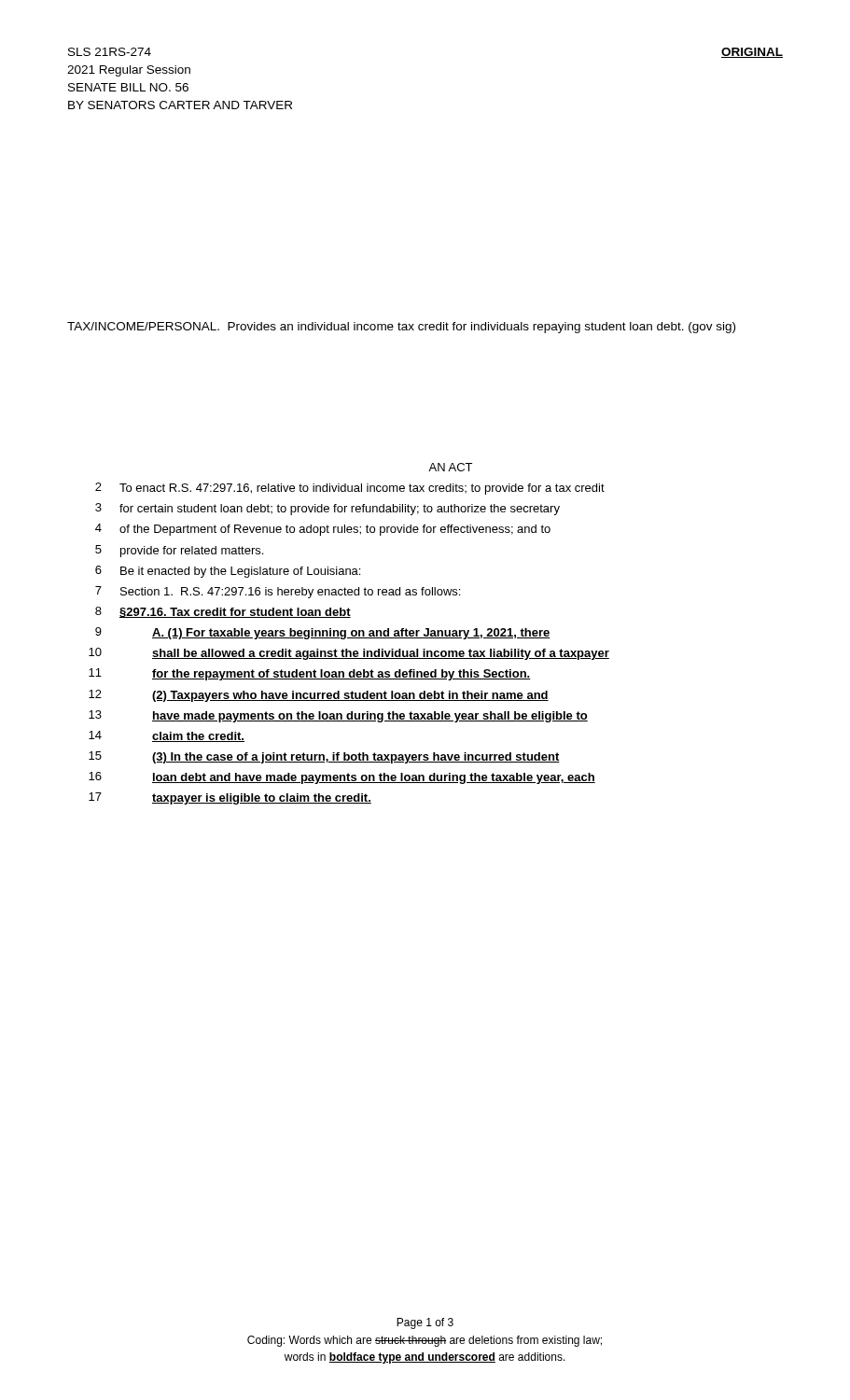Find the element starting "shall be allowed a credit against the"
The width and height of the screenshot is (850, 1400).
pos(381,653)
